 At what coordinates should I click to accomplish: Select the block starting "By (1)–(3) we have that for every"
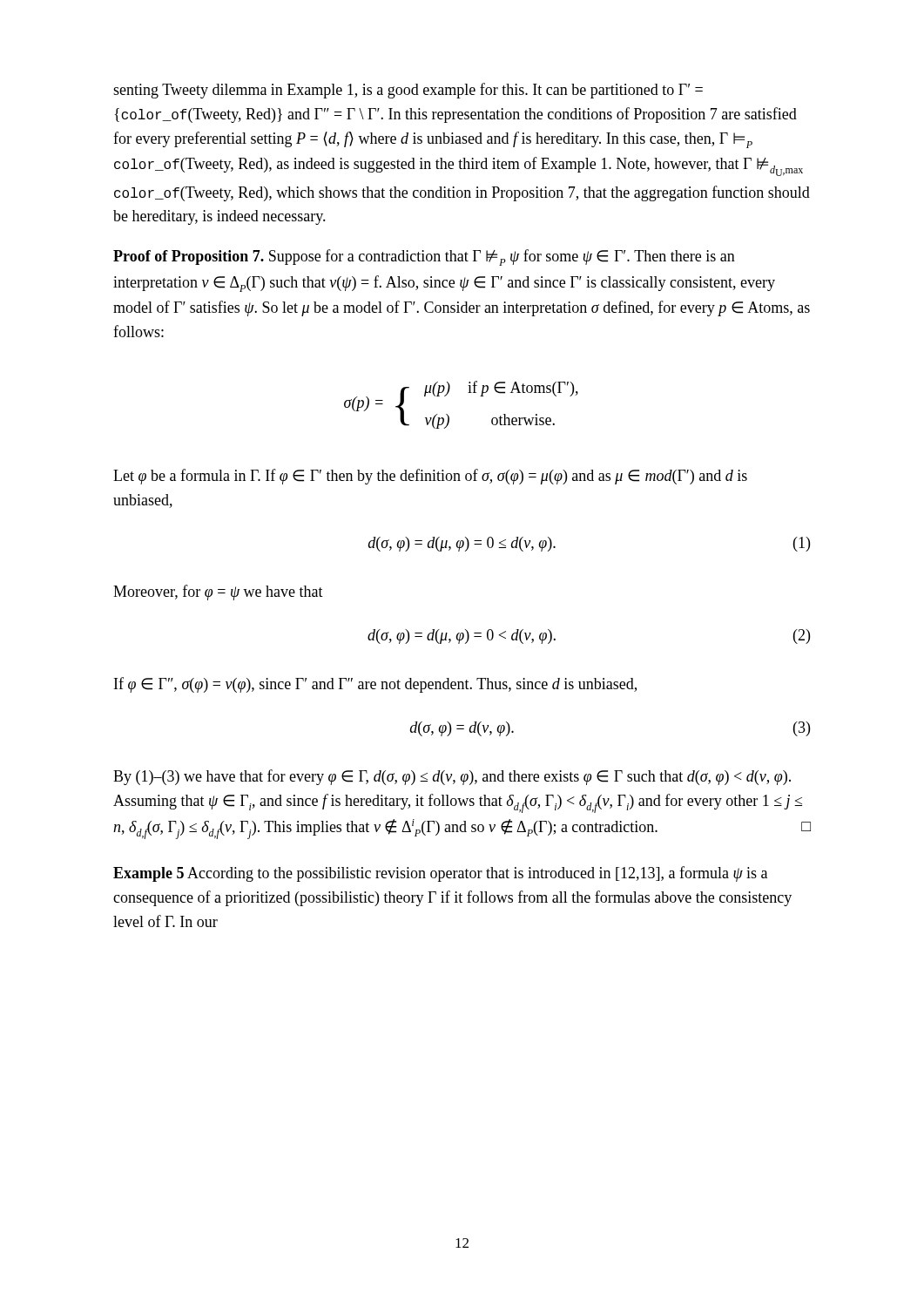click(x=462, y=803)
